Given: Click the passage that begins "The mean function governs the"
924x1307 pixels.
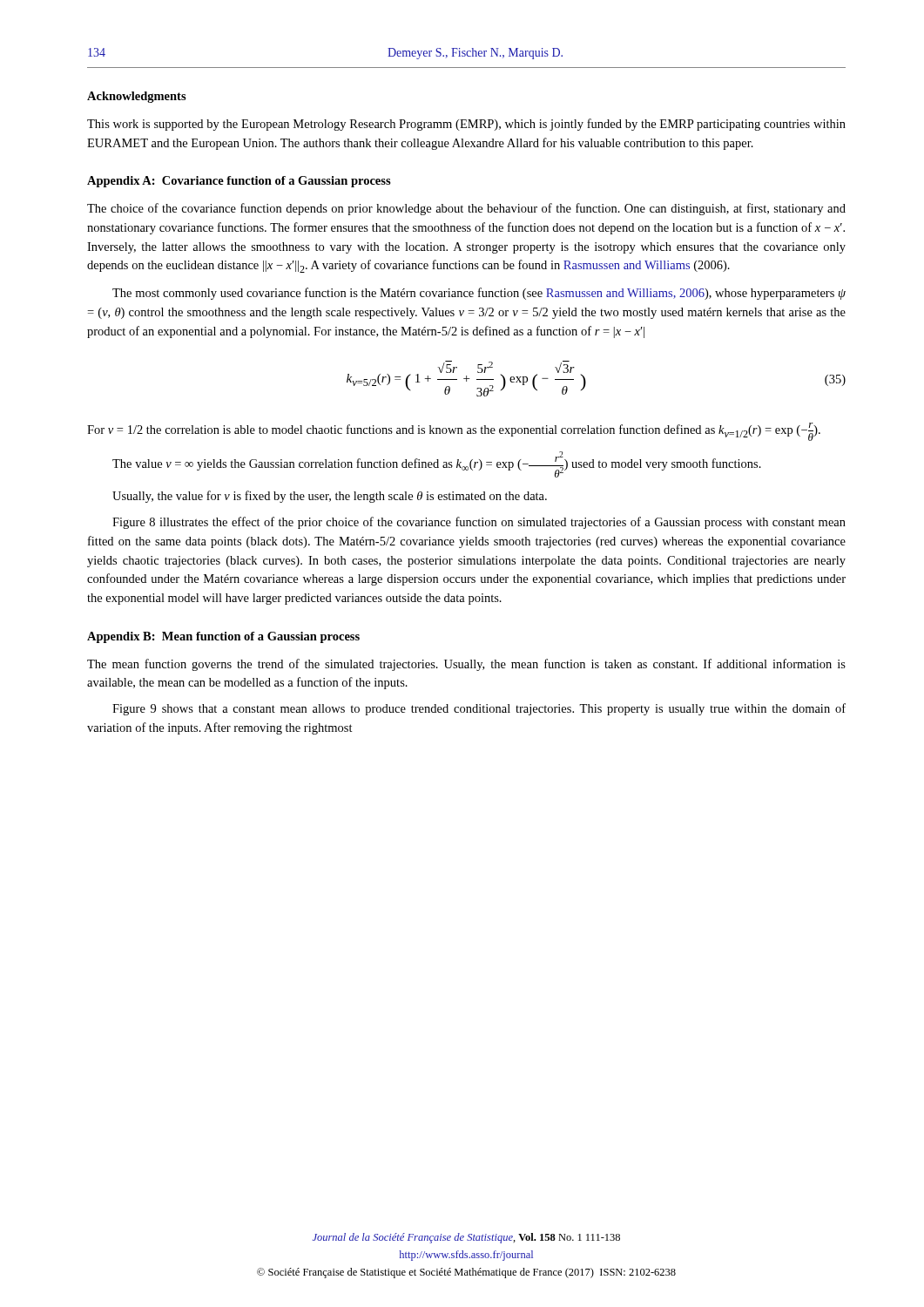Looking at the screenshot, I should pyautogui.click(x=466, y=696).
